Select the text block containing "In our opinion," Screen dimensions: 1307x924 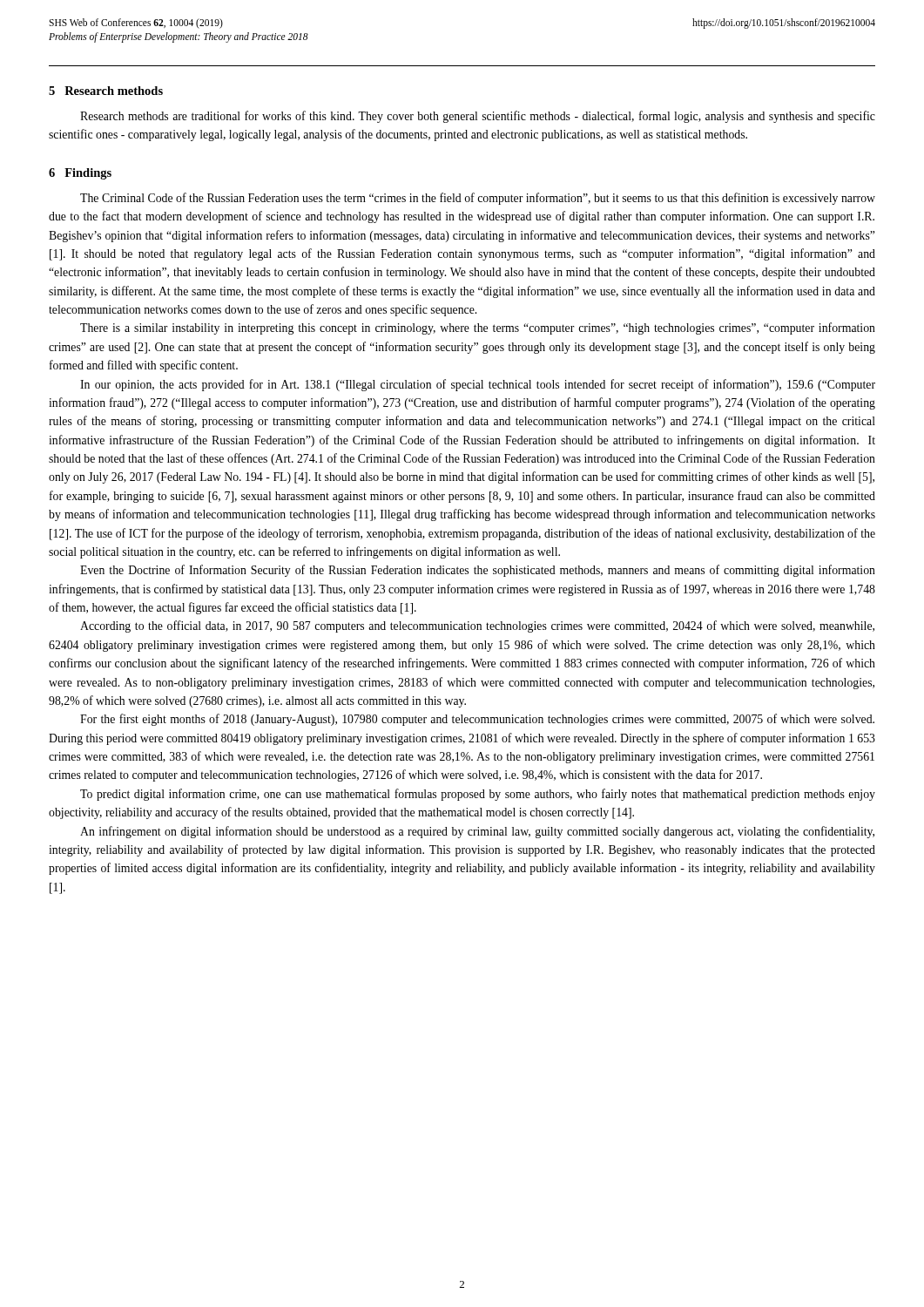pos(462,468)
